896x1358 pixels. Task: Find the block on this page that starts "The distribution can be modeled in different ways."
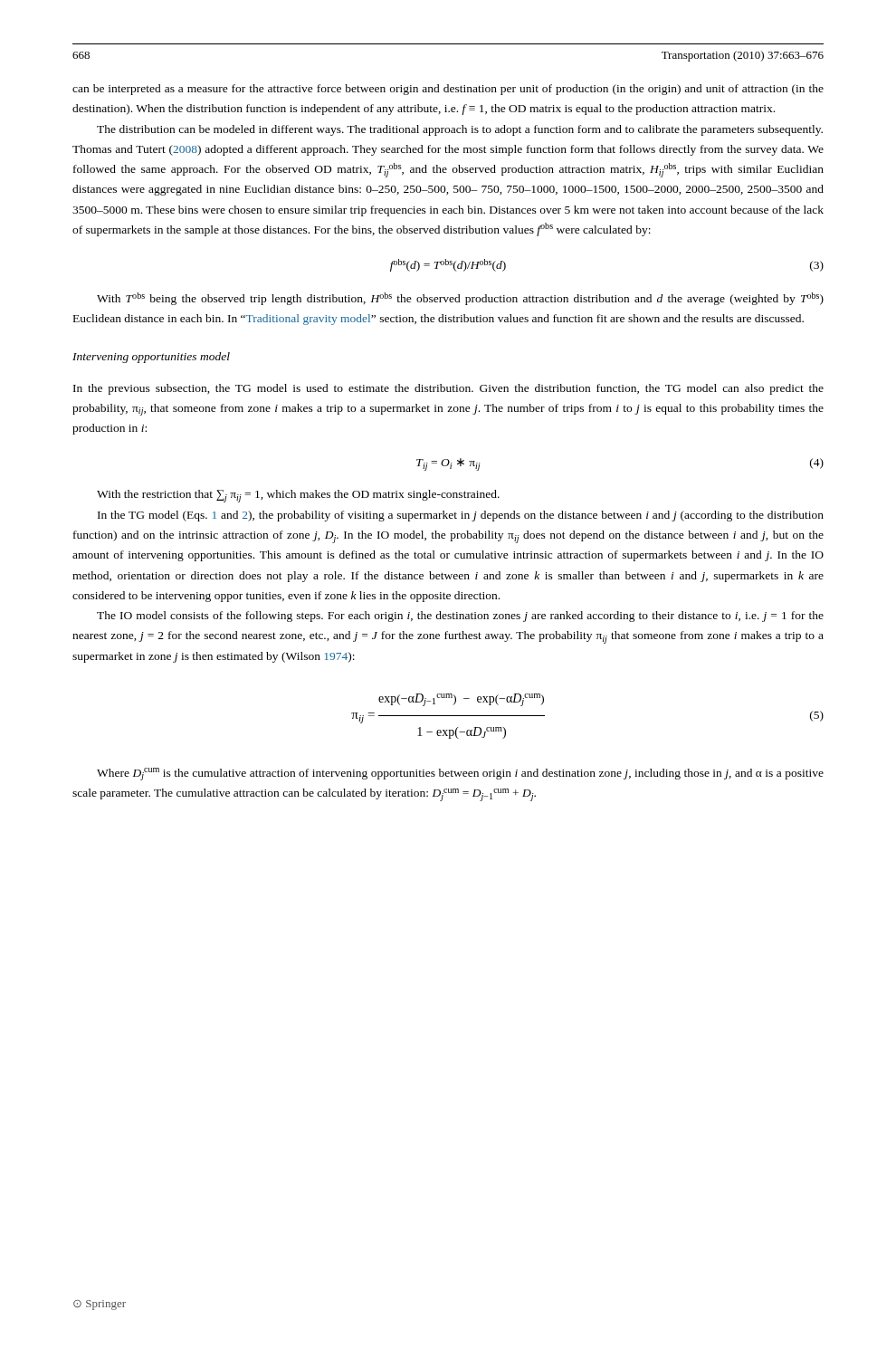pyautogui.click(x=448, y=179)
